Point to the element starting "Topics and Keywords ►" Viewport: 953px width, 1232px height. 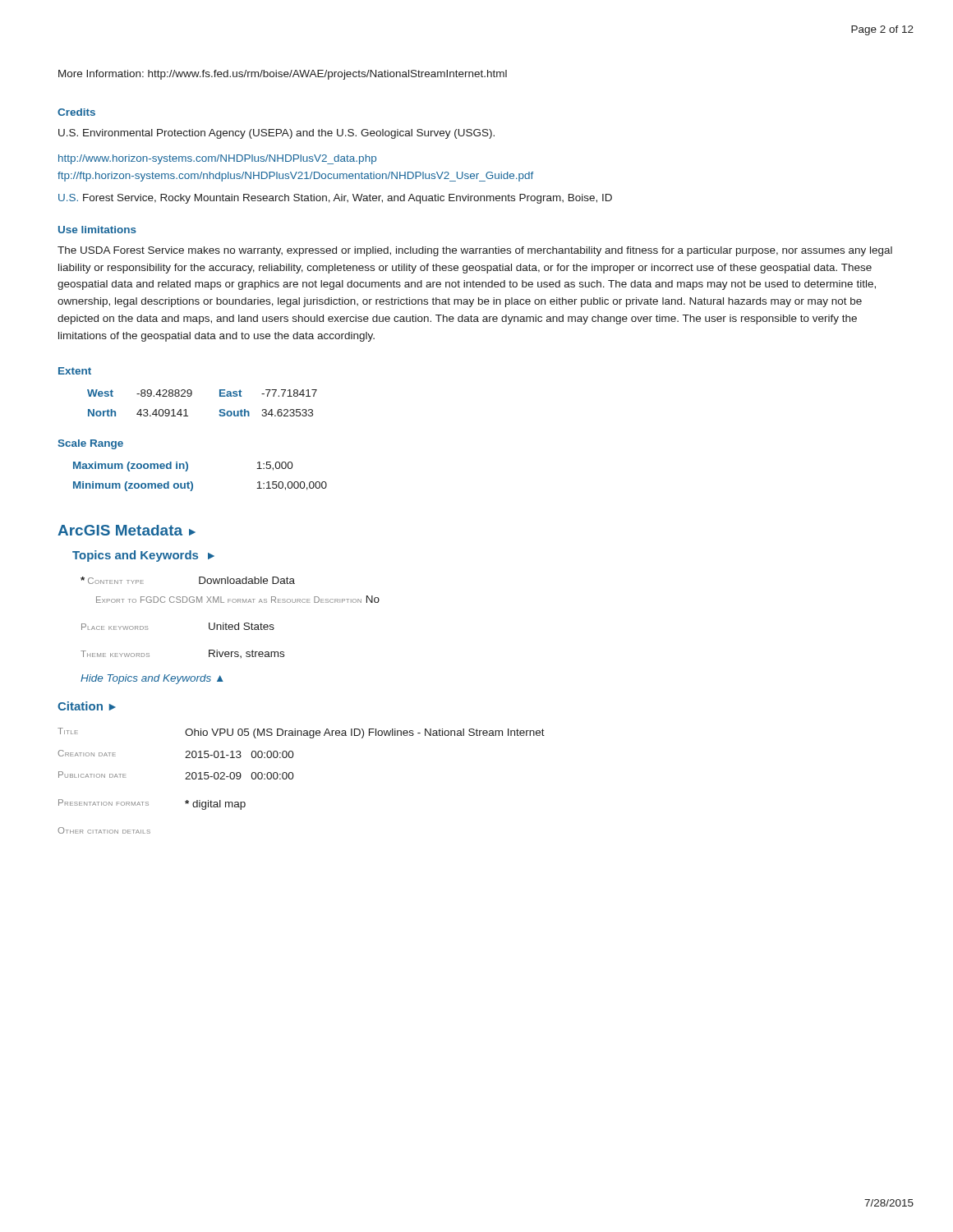(x=145, y=555)
